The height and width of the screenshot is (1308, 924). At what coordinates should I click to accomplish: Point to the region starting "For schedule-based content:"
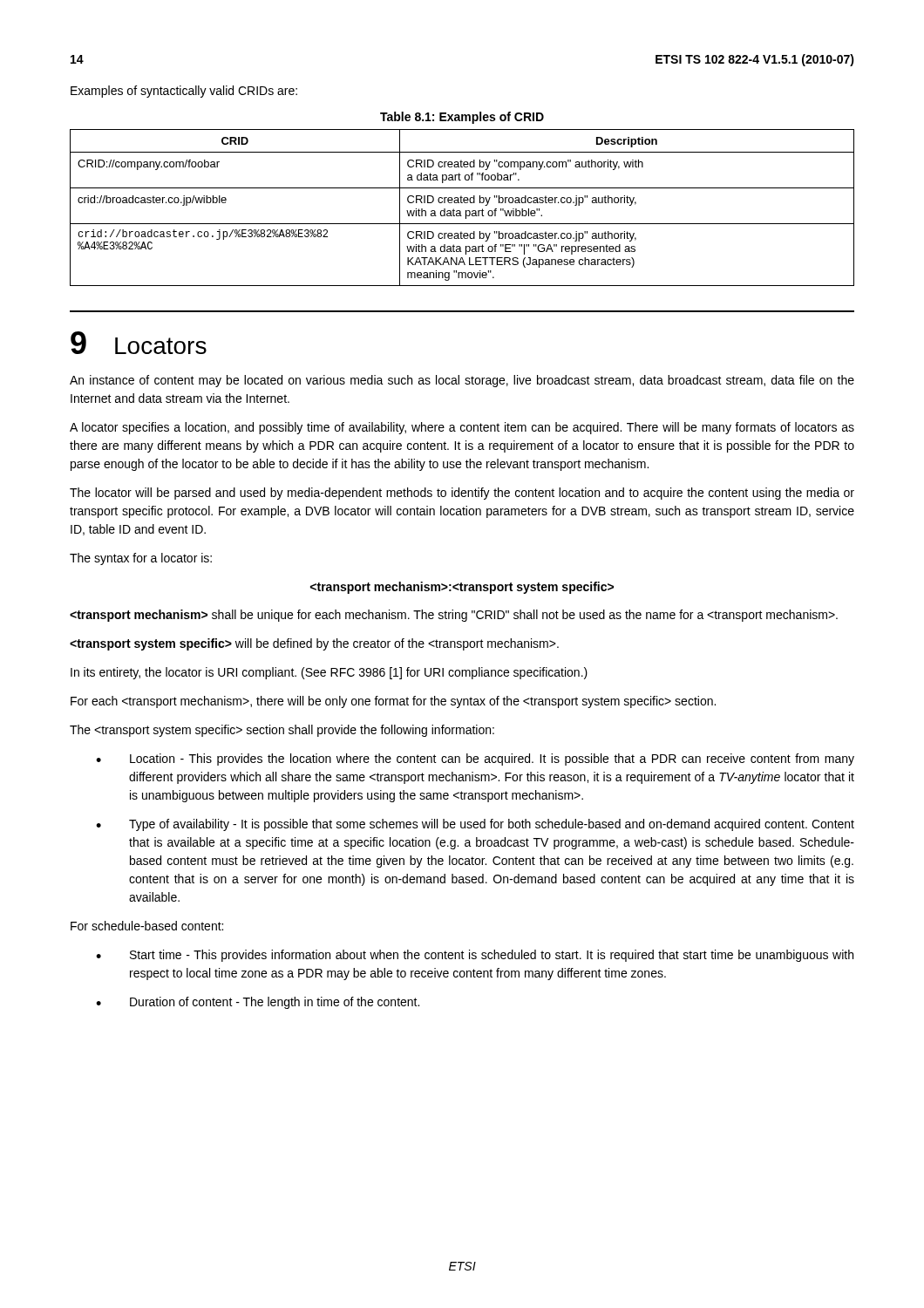click(147, 926)
